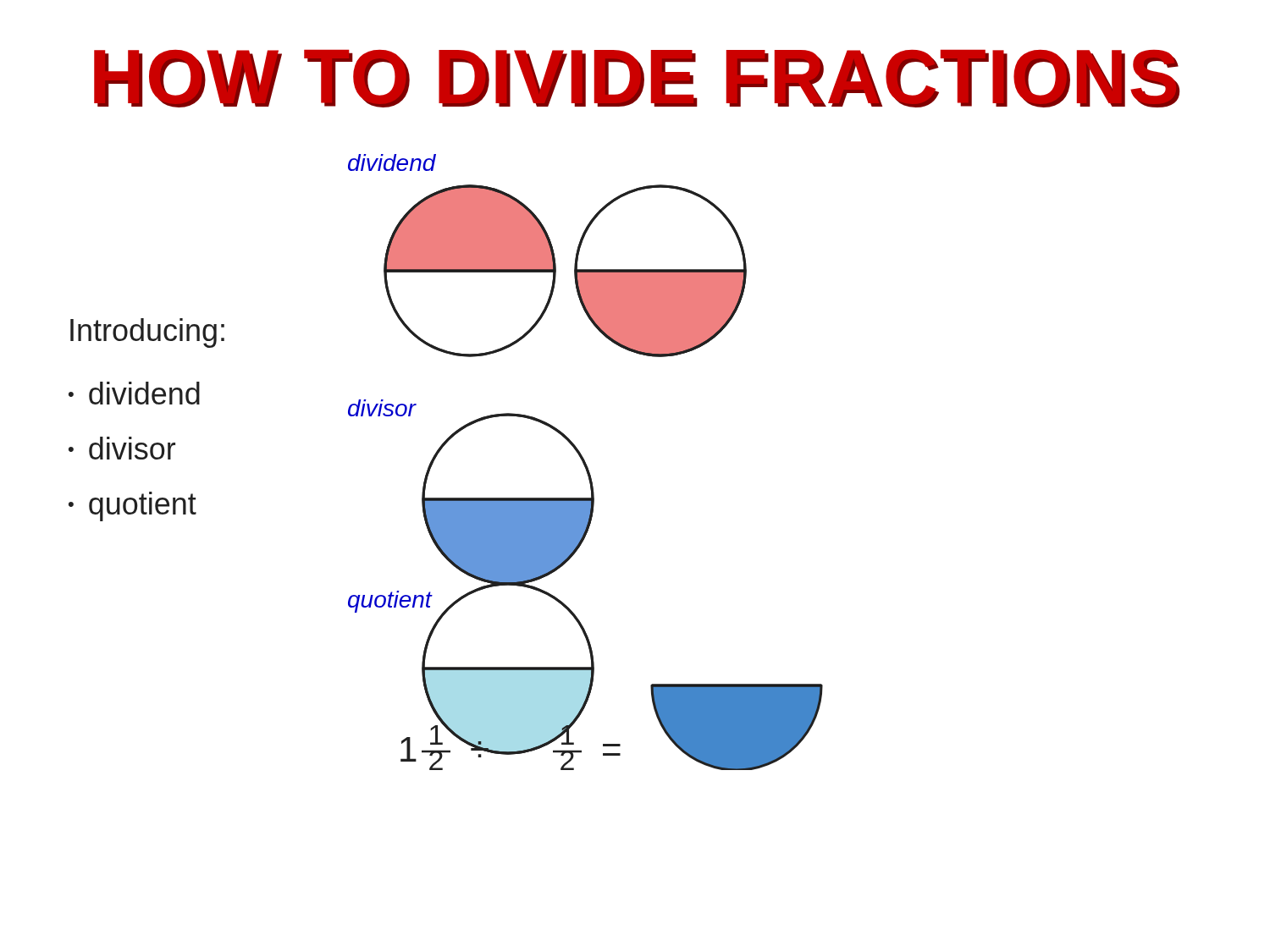Point to the text block starting "• divisor"
This screenshot has width=1270, height=952.
tap(122, 449)
